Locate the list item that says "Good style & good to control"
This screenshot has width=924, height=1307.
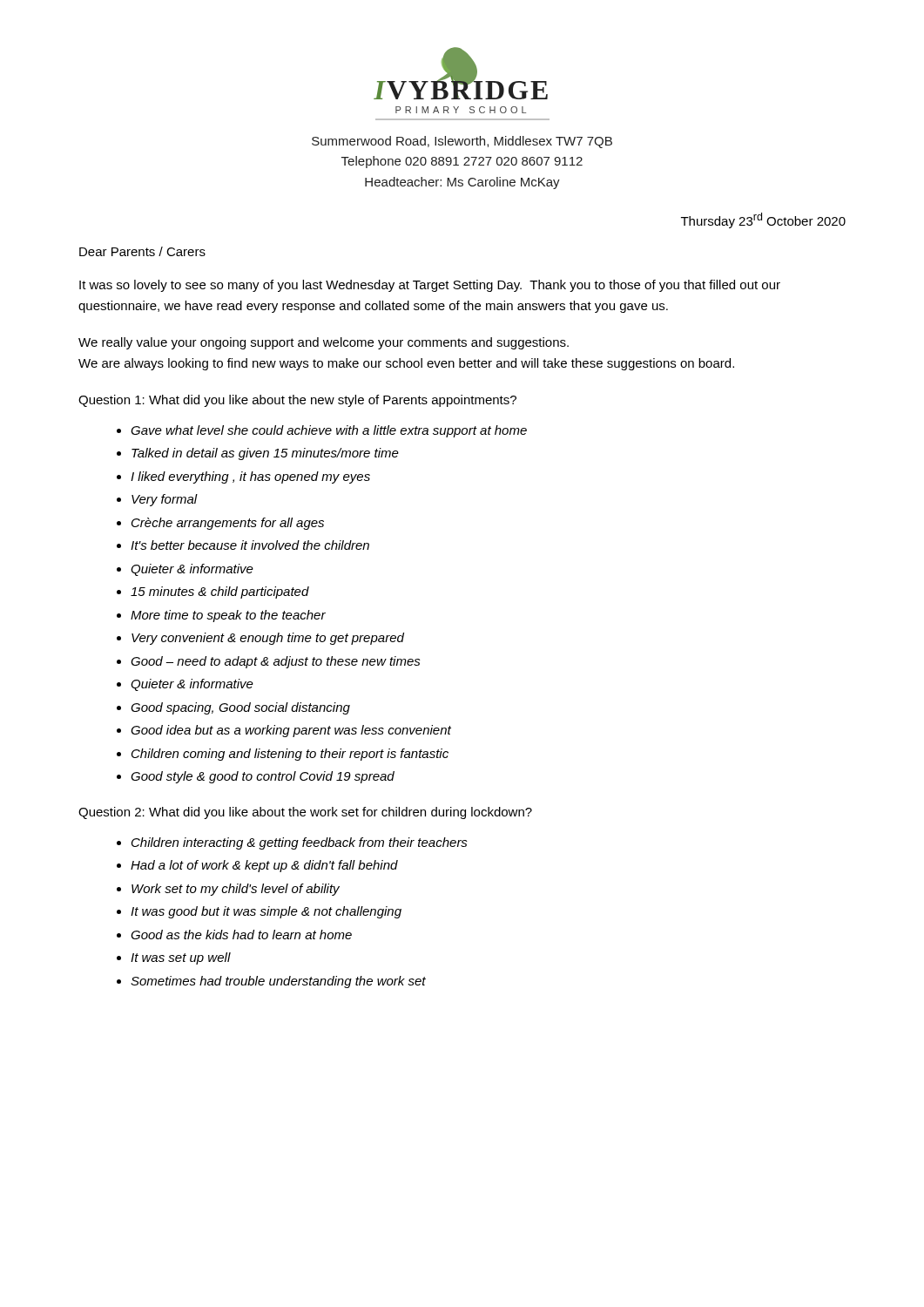pyautogui.click(x=262, y=776)
